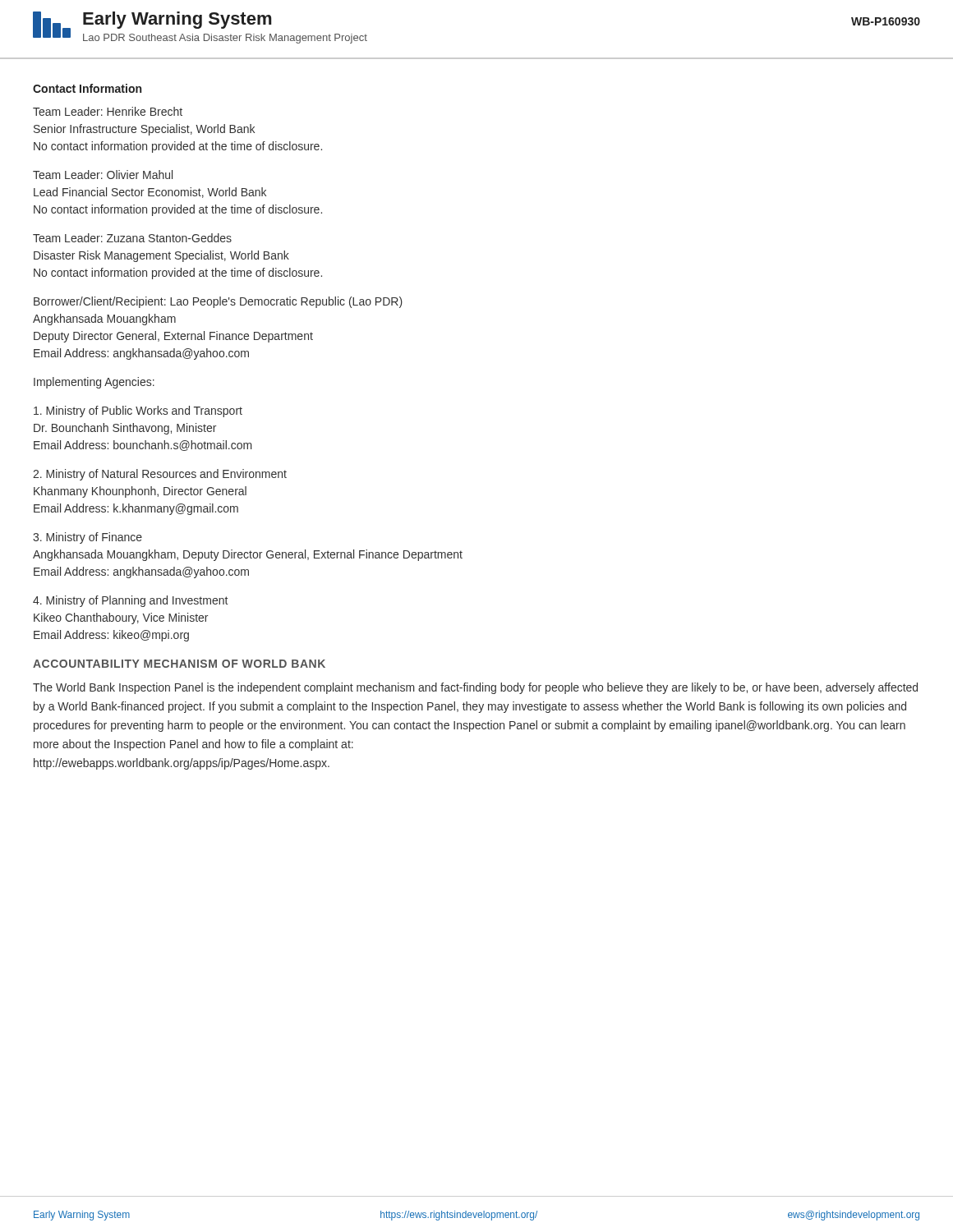Click on the list item that reads "Ministry of Public Works and Transport Dr. Bounchanh"
This screenshot has height=1232, width=953.
(143, 428)
